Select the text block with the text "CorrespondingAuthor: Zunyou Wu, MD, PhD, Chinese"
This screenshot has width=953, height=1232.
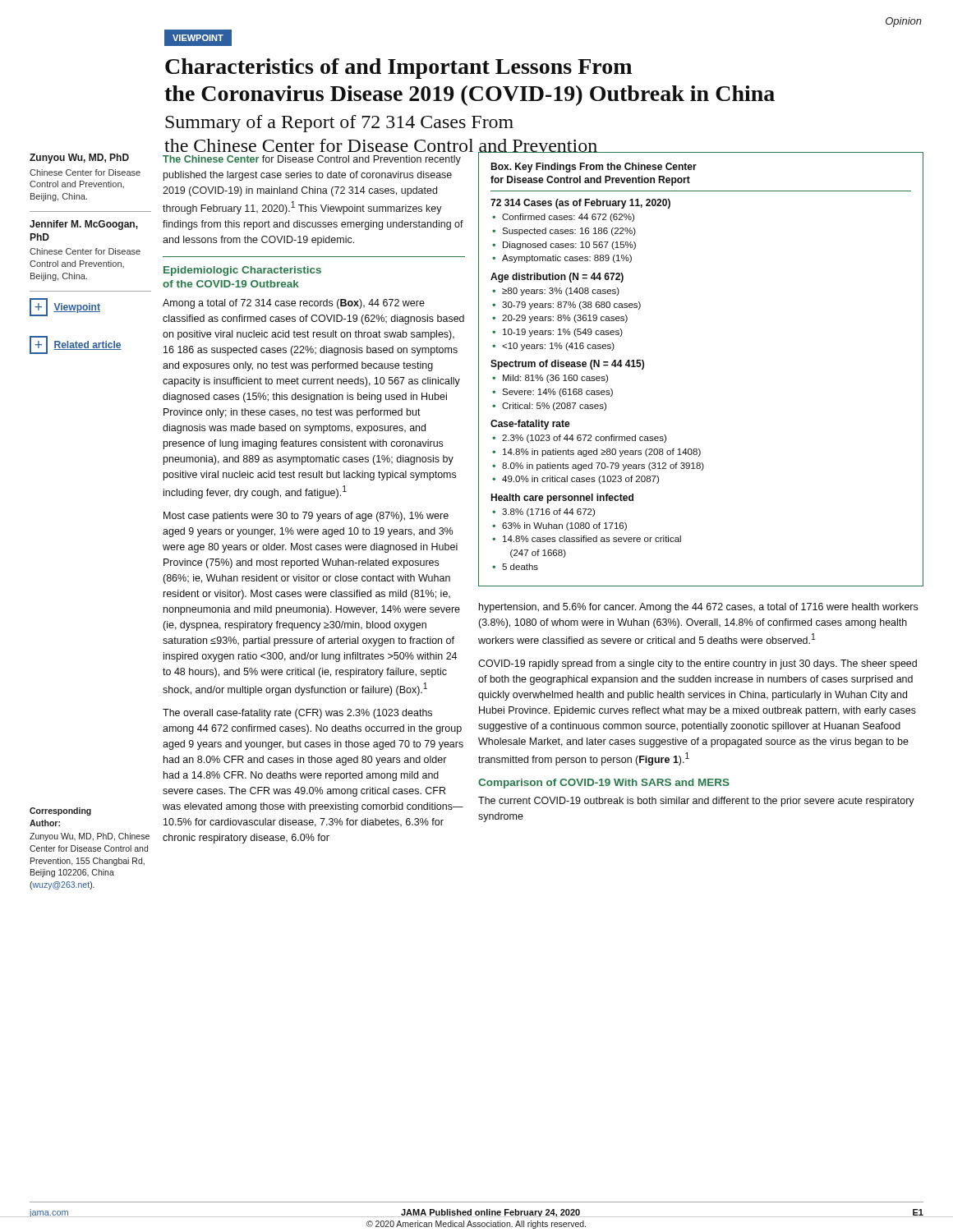[90, 847]
